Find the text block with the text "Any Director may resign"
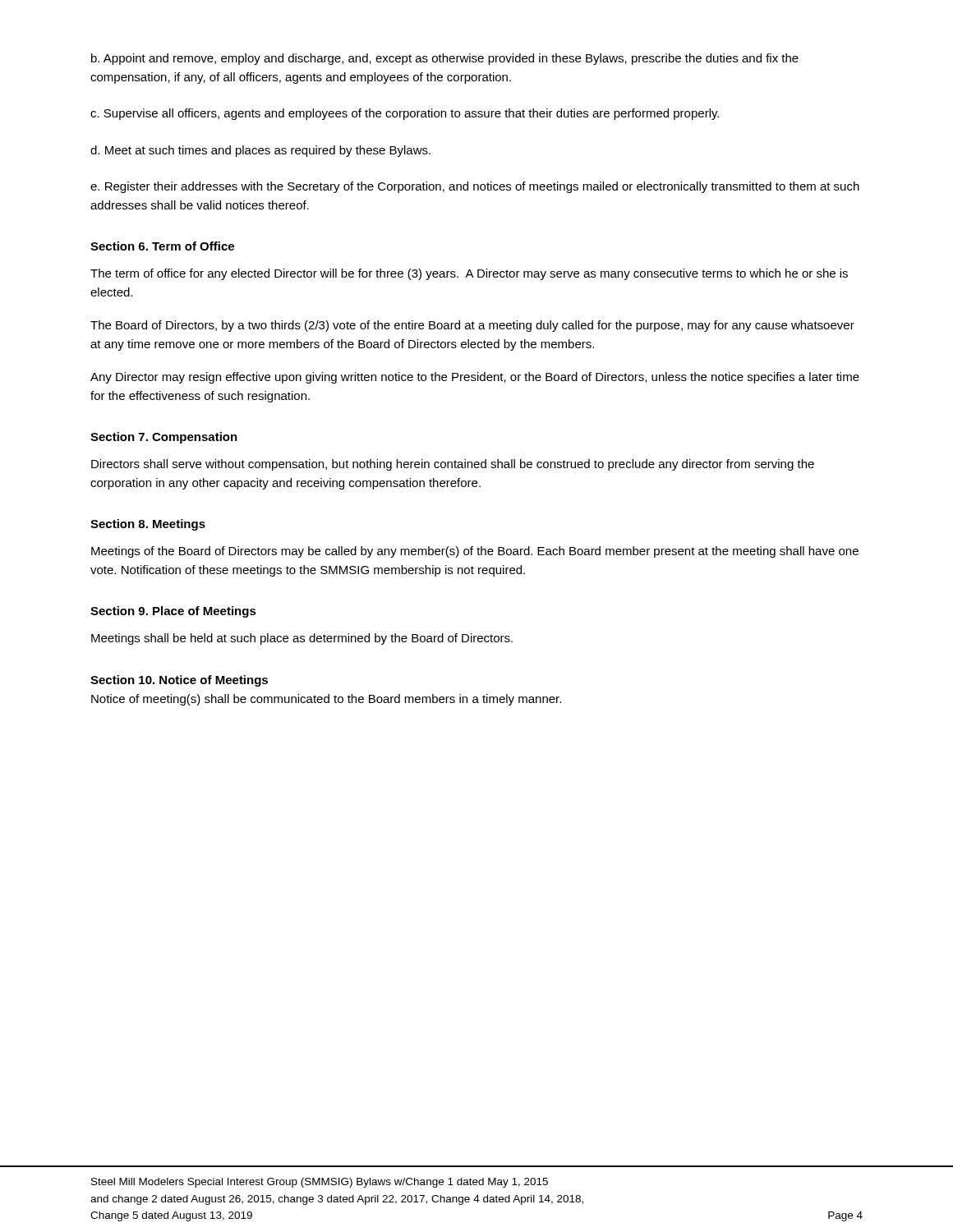 tap(475, 386)
